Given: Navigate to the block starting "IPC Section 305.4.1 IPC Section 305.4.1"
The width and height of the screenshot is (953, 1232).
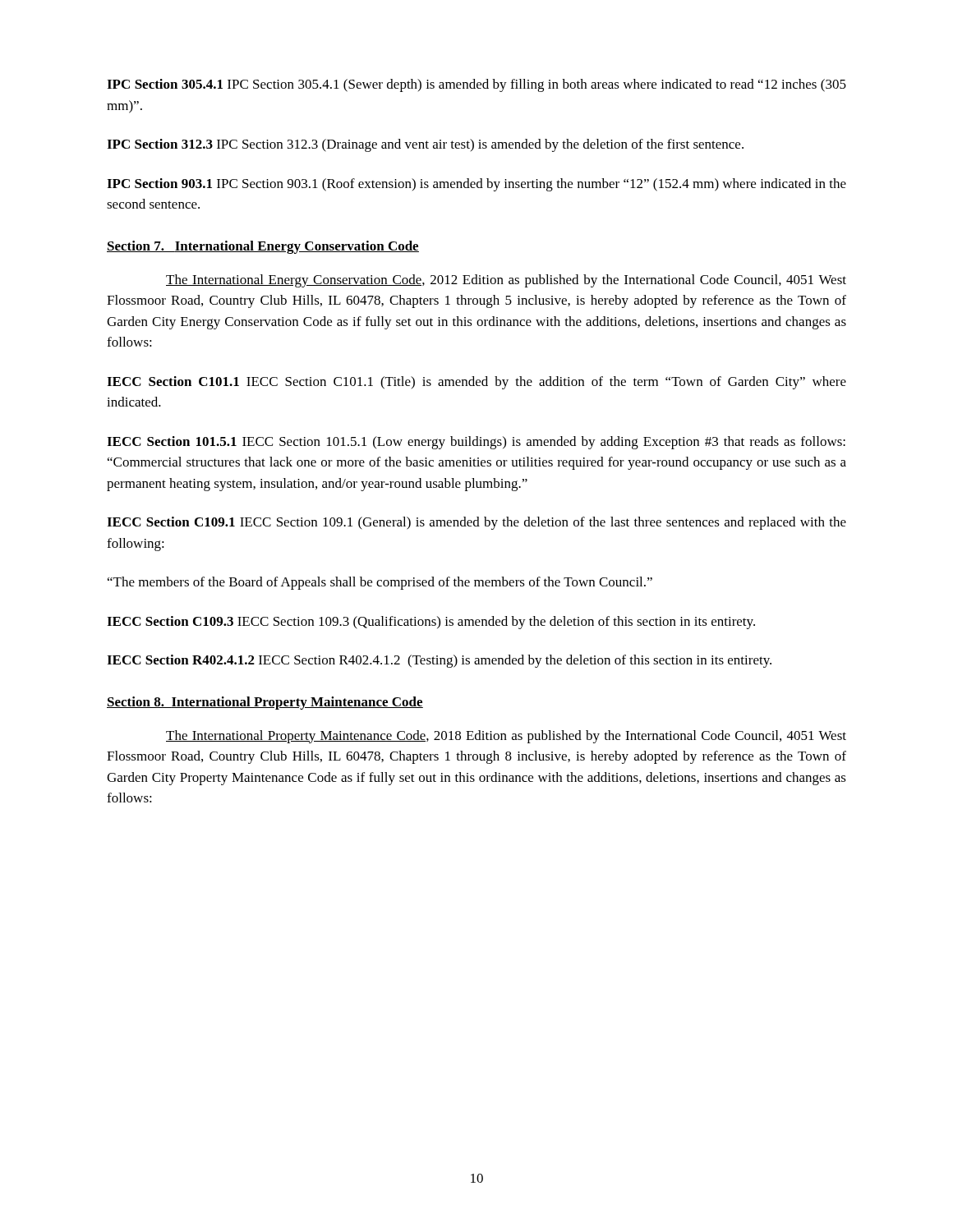Looking at the screenshot, I should pyautogui.click(x=476, y=95).
